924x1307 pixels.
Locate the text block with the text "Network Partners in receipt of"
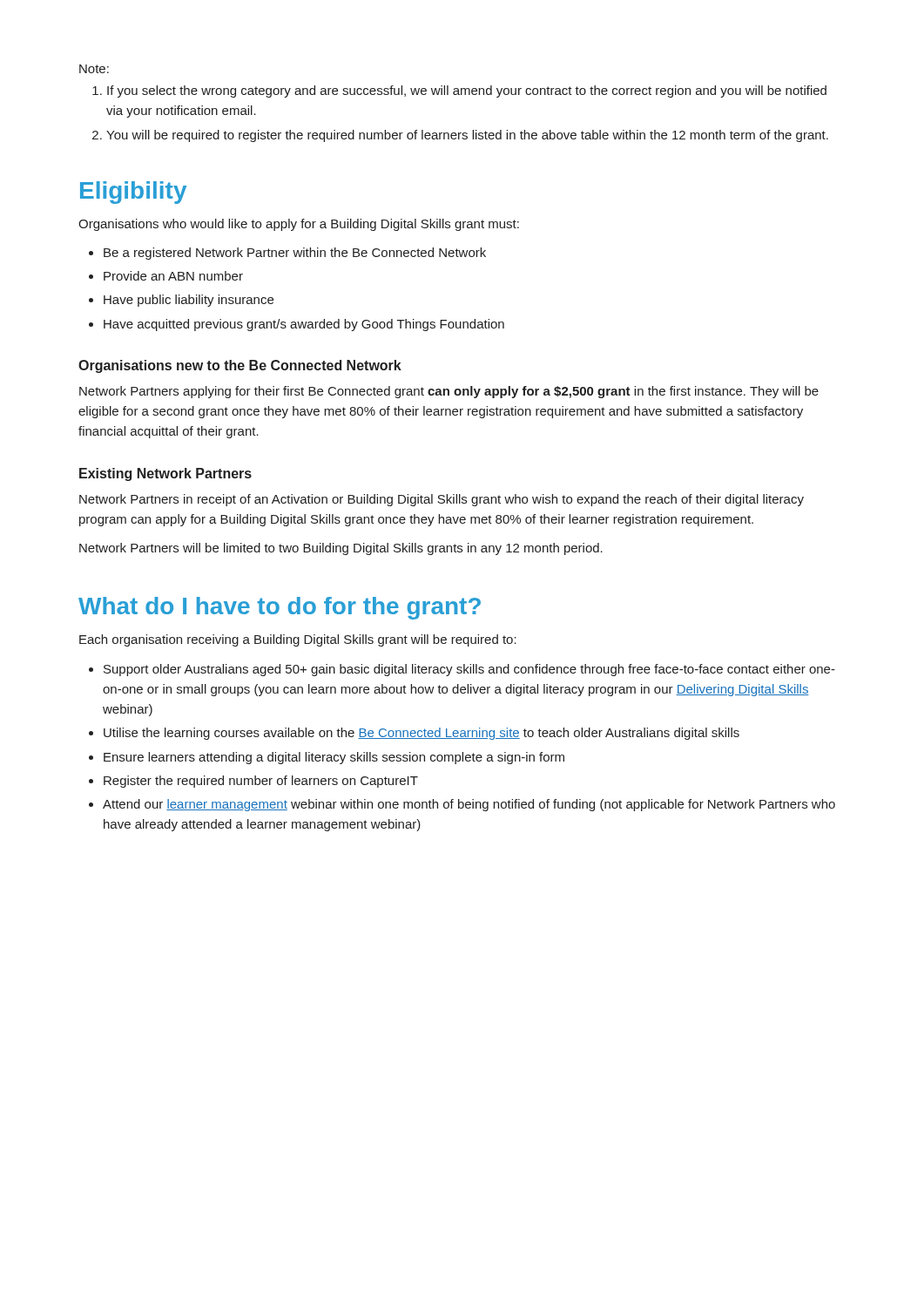[x=441, y=509]
